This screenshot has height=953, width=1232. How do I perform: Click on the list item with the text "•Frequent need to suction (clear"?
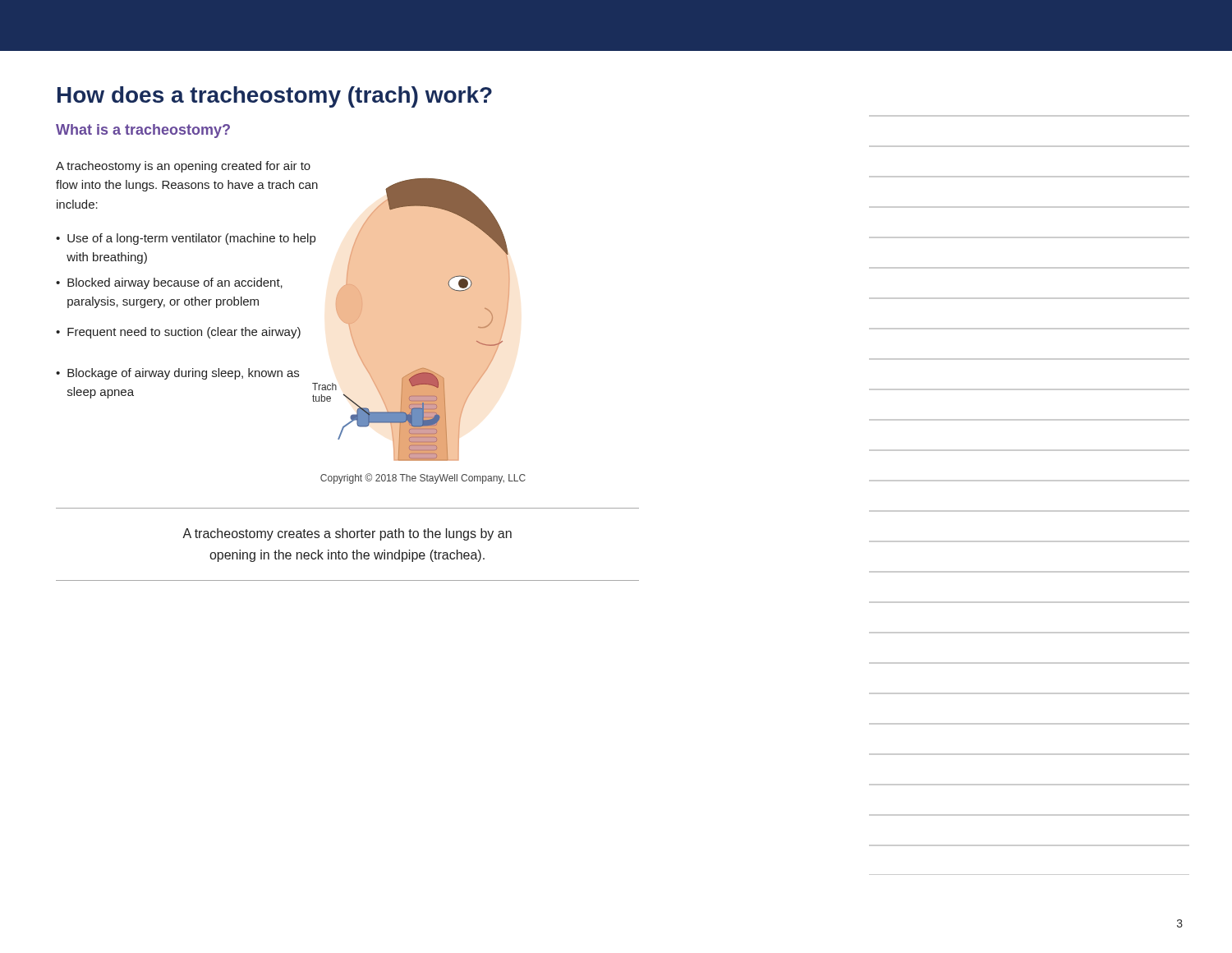[191, 332]
